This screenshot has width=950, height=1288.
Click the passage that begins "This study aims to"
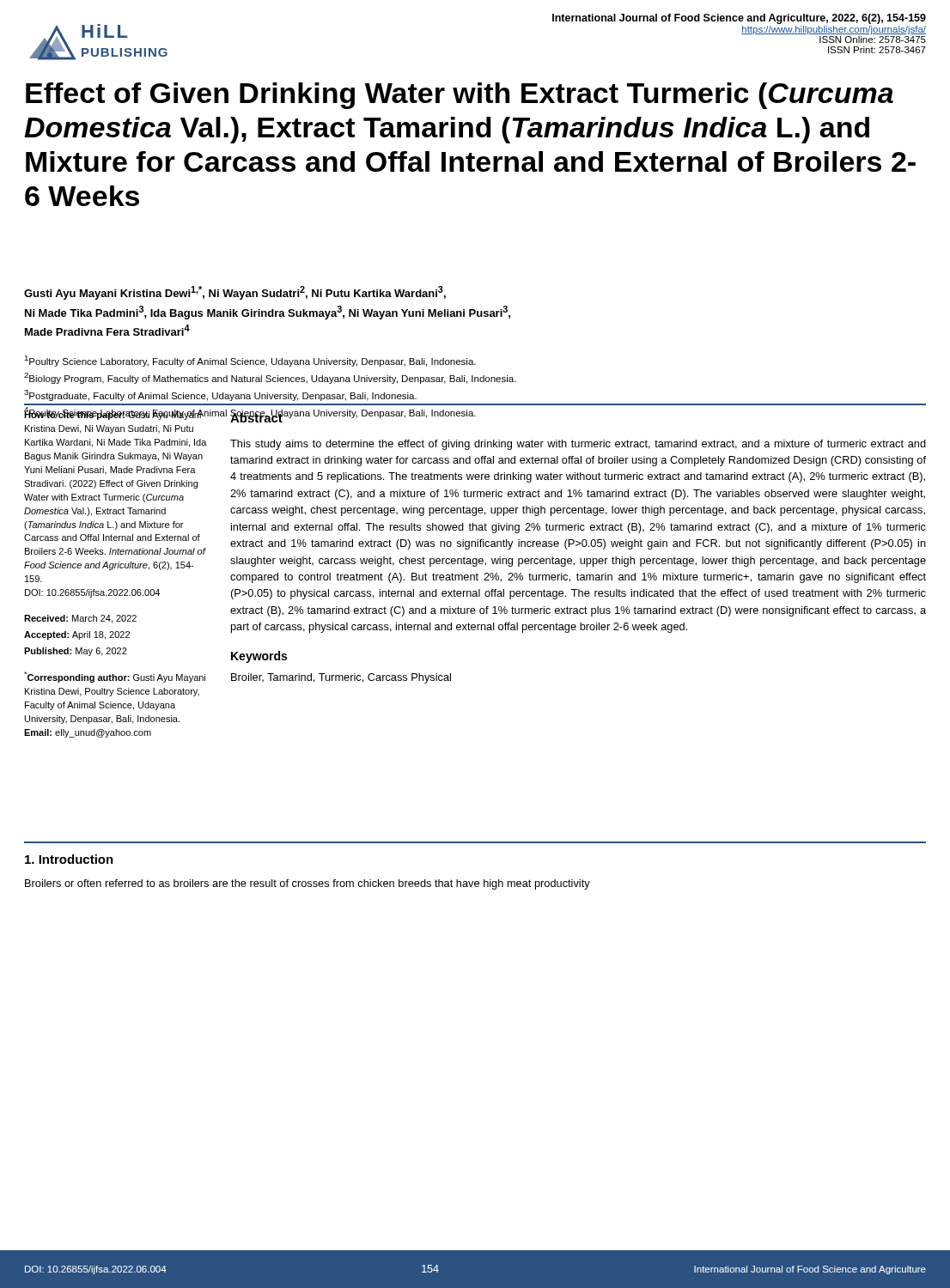(578, 535)
